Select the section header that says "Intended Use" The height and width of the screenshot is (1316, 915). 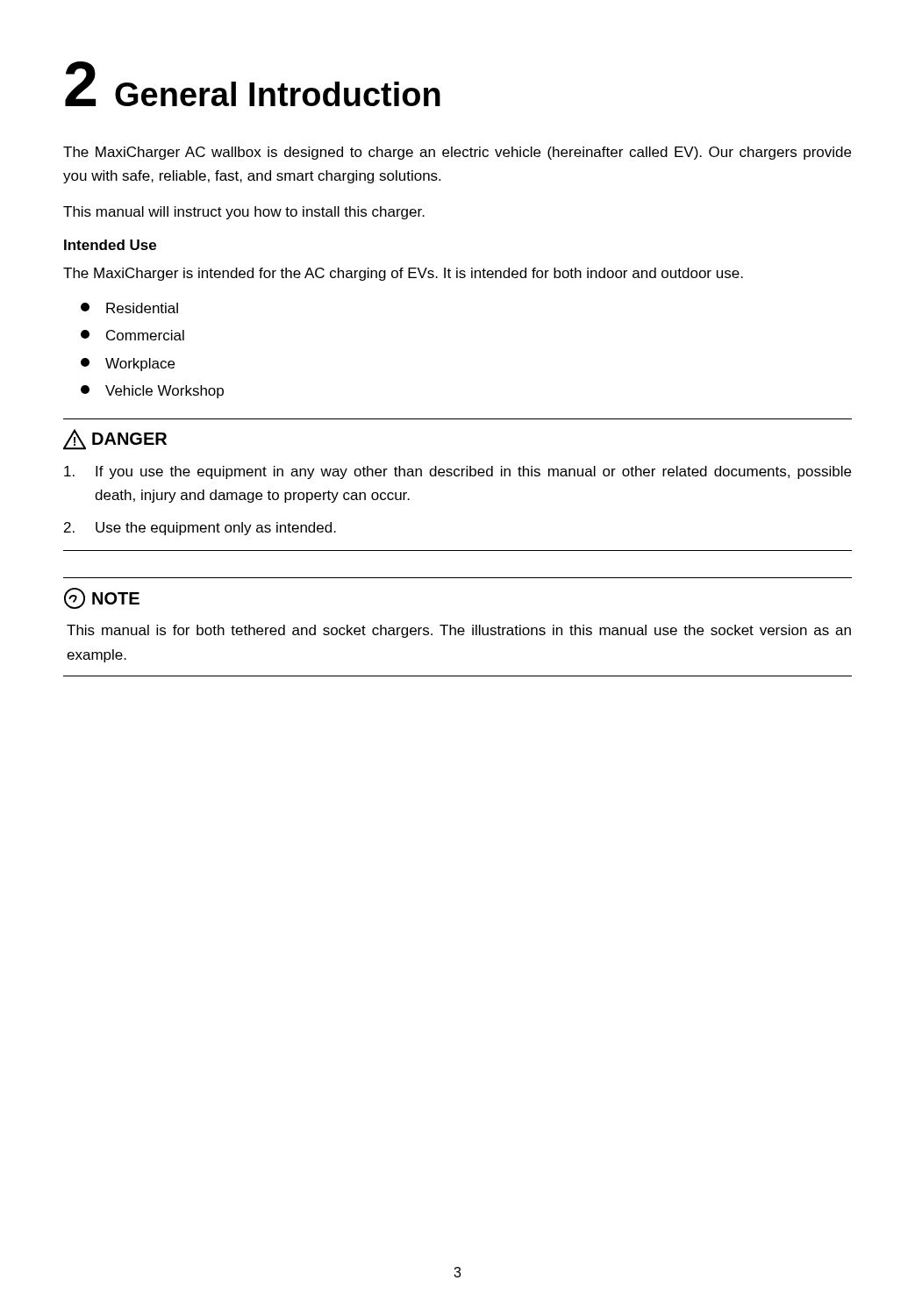[x=110, y=245]
